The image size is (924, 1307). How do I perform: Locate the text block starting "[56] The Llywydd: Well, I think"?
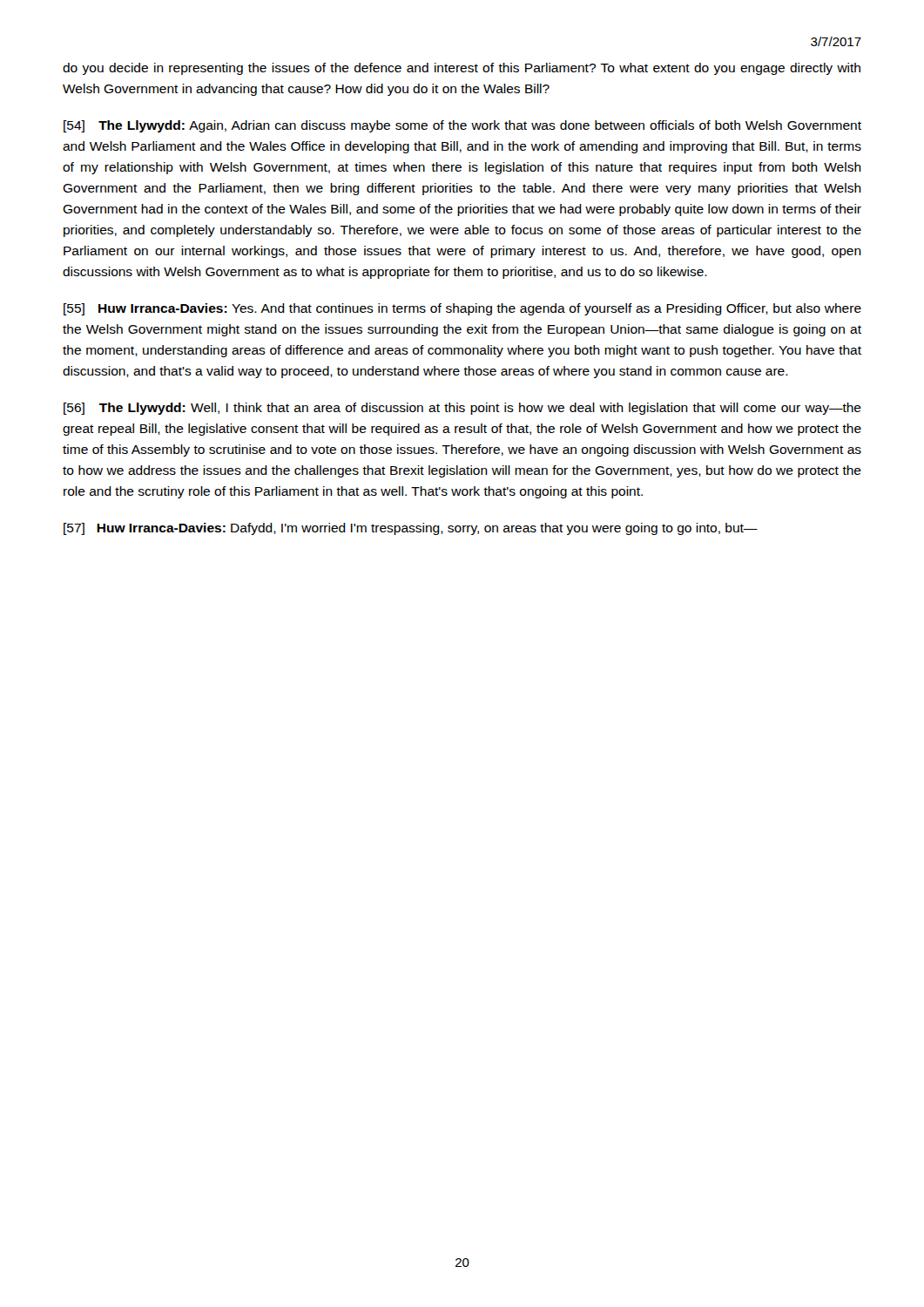[462, 449]
